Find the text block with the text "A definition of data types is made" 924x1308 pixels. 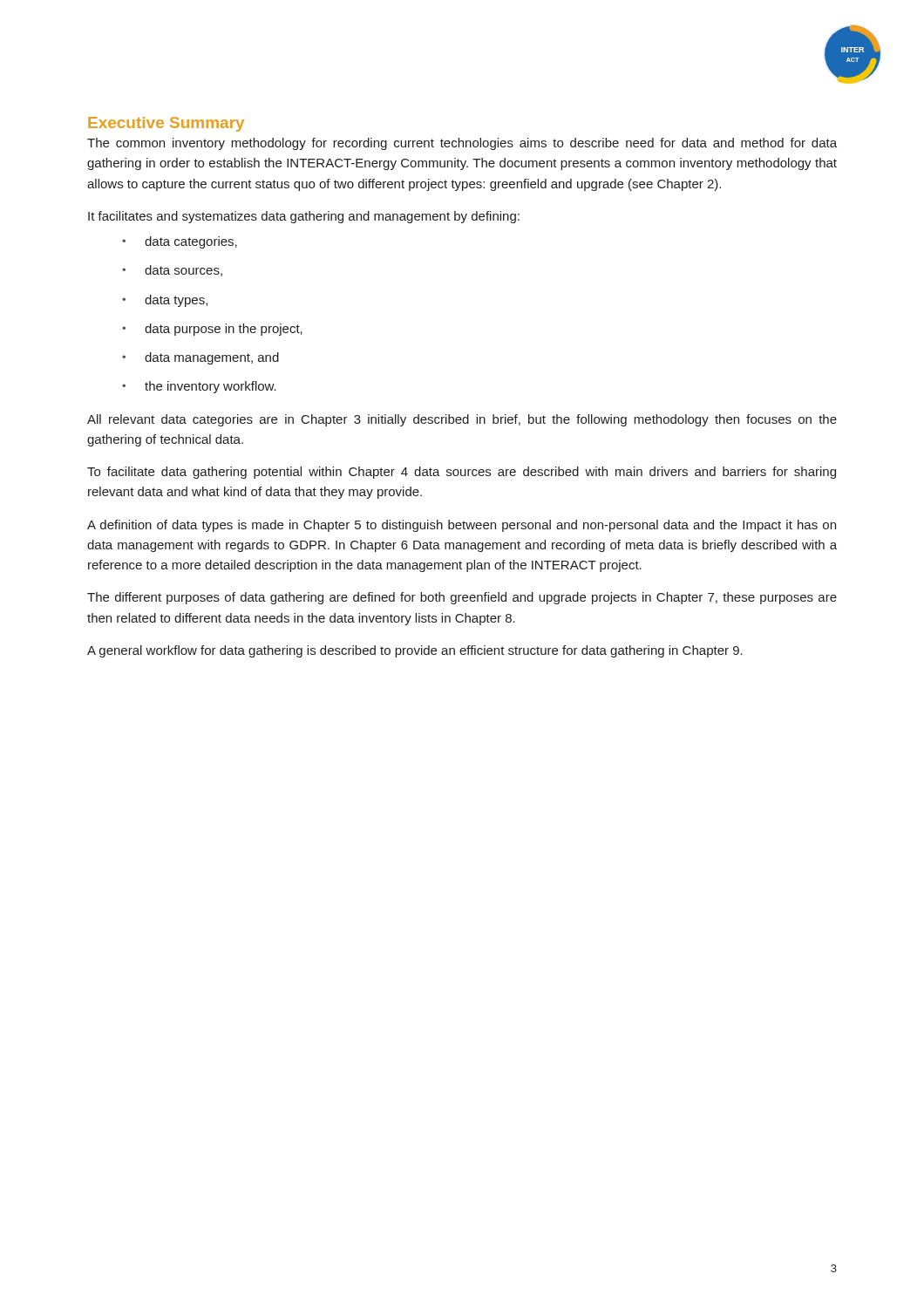tap(462, 544)
